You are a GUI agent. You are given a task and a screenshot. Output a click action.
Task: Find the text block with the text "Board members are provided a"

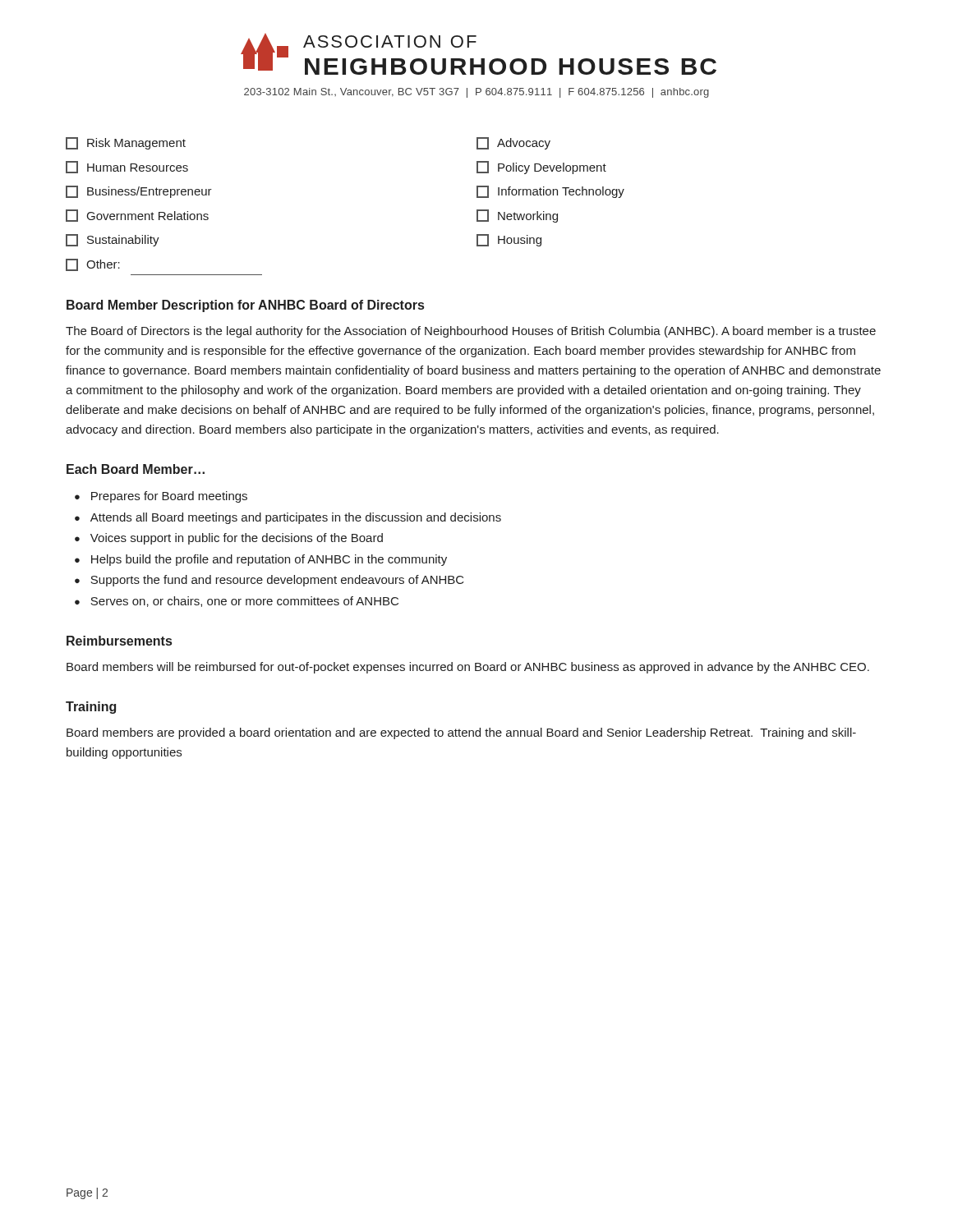point(461,742)
